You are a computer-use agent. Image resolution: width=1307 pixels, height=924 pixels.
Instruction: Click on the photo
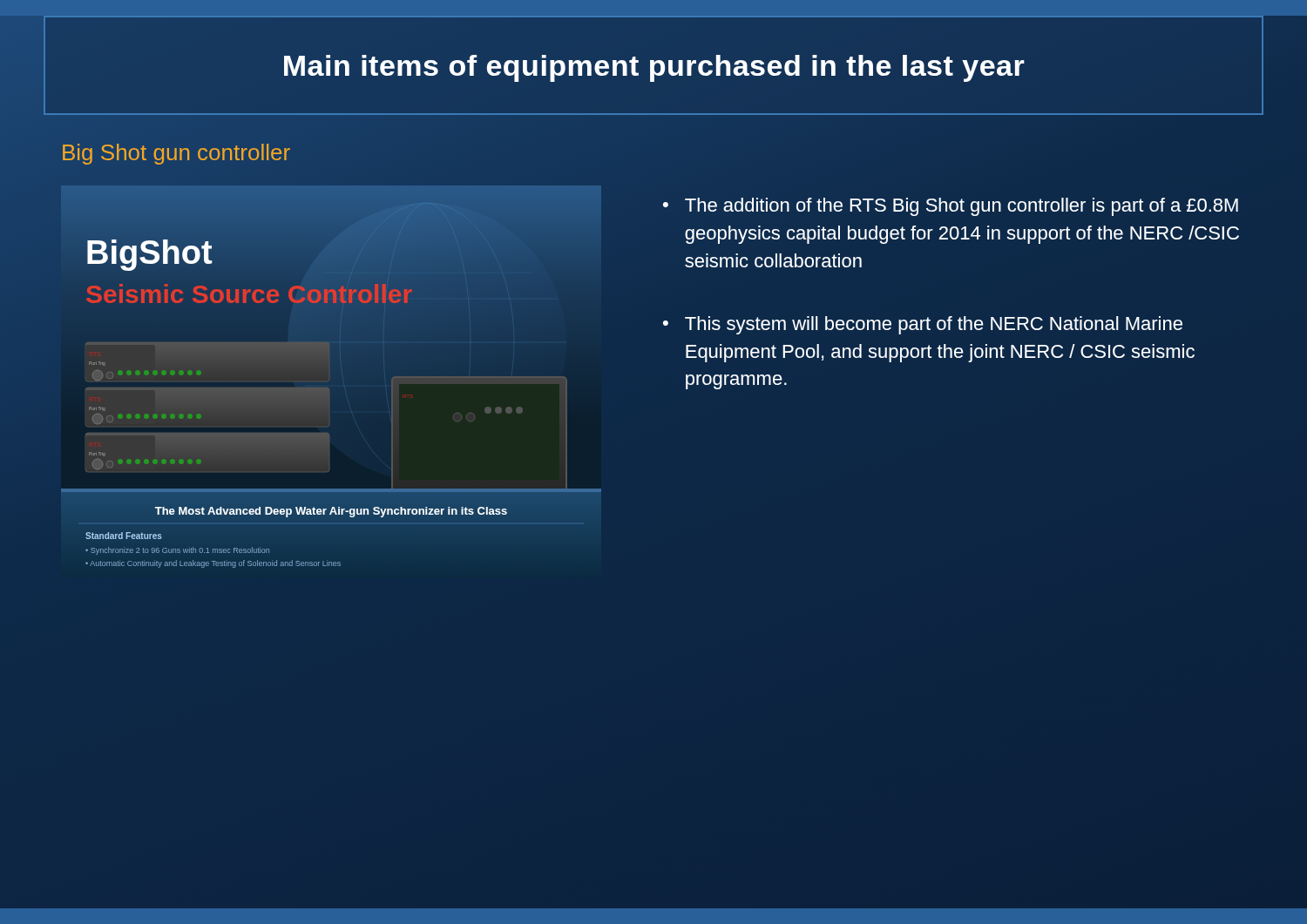pyautogui.click(x=331, y=381)
